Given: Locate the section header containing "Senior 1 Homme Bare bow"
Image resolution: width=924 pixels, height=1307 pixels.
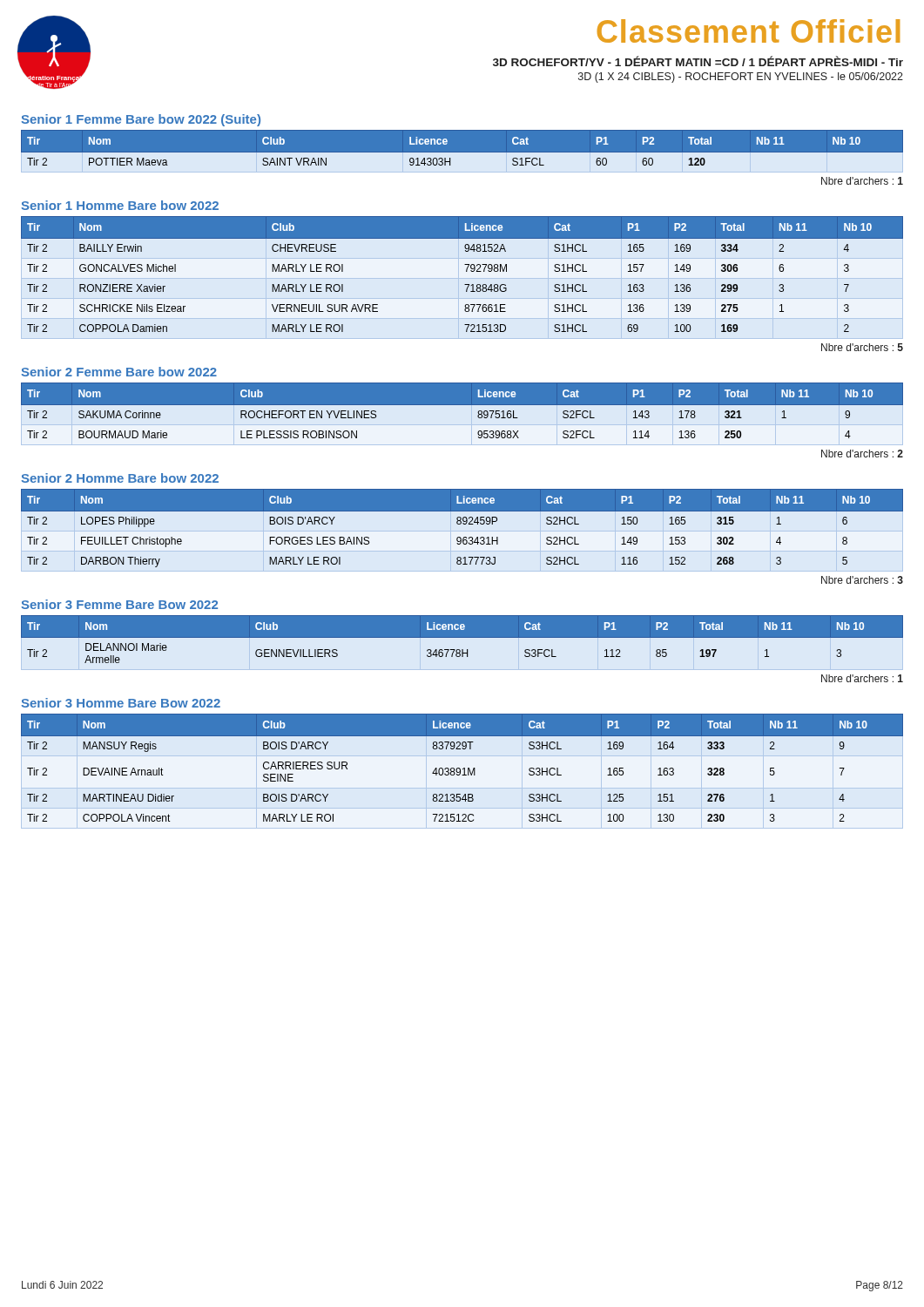Looking at the screenshot, I should click(120, 205).
